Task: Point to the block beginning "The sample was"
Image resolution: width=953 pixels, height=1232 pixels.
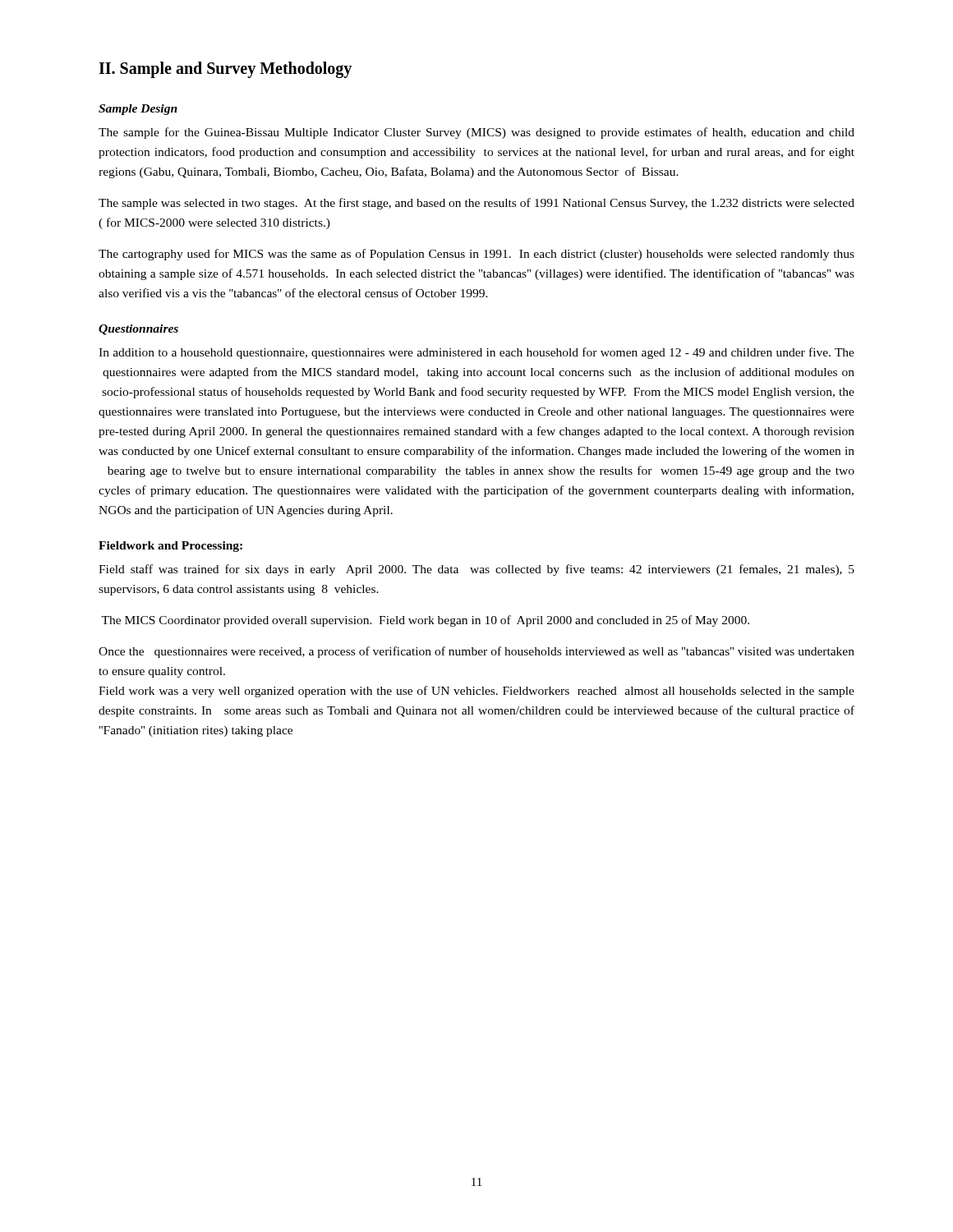Action: (476, 212)
